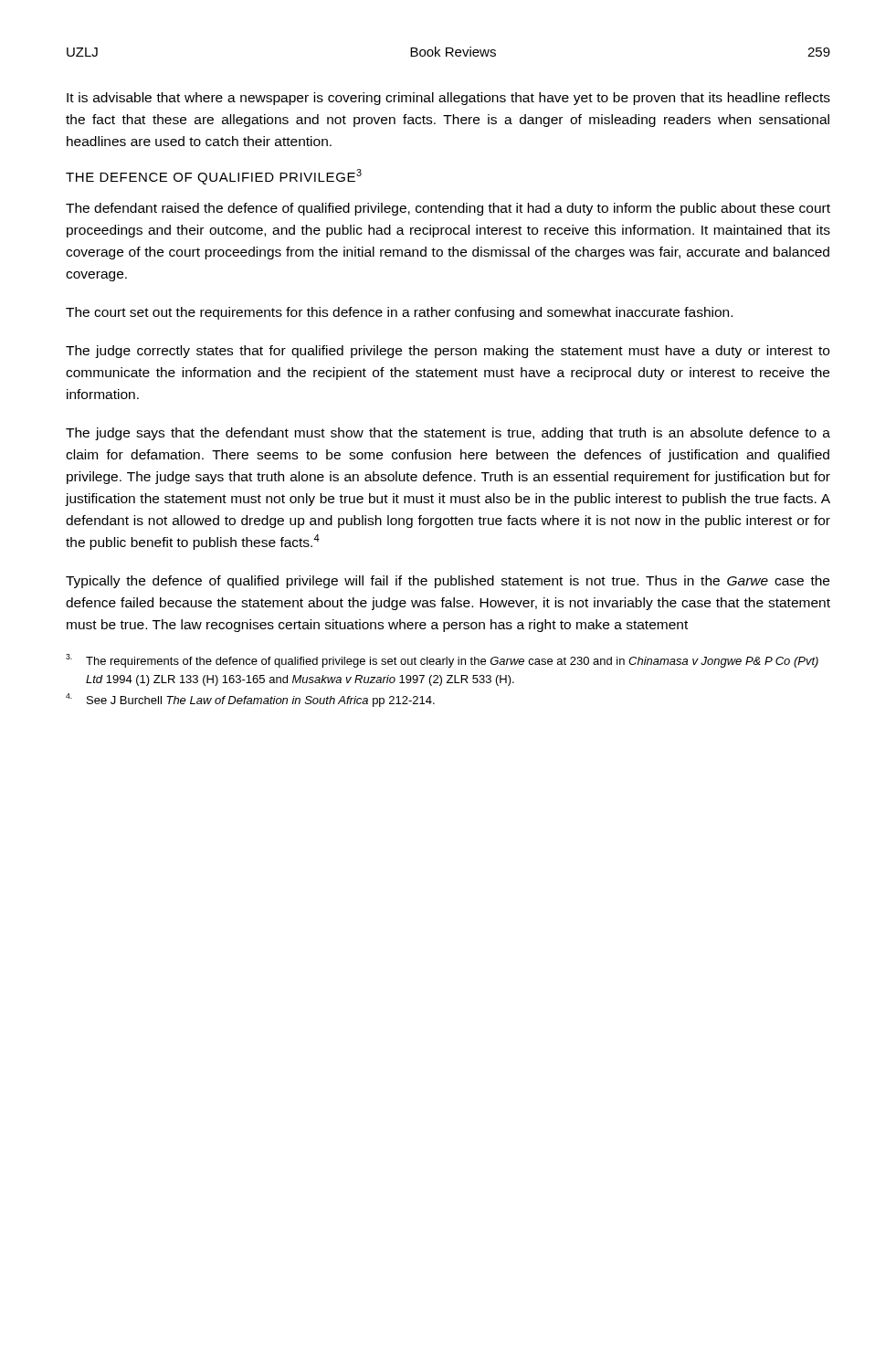
Task: Where is the passage that starts "The judge says"?
Action: pyautogui.click(x=448, y=487)
